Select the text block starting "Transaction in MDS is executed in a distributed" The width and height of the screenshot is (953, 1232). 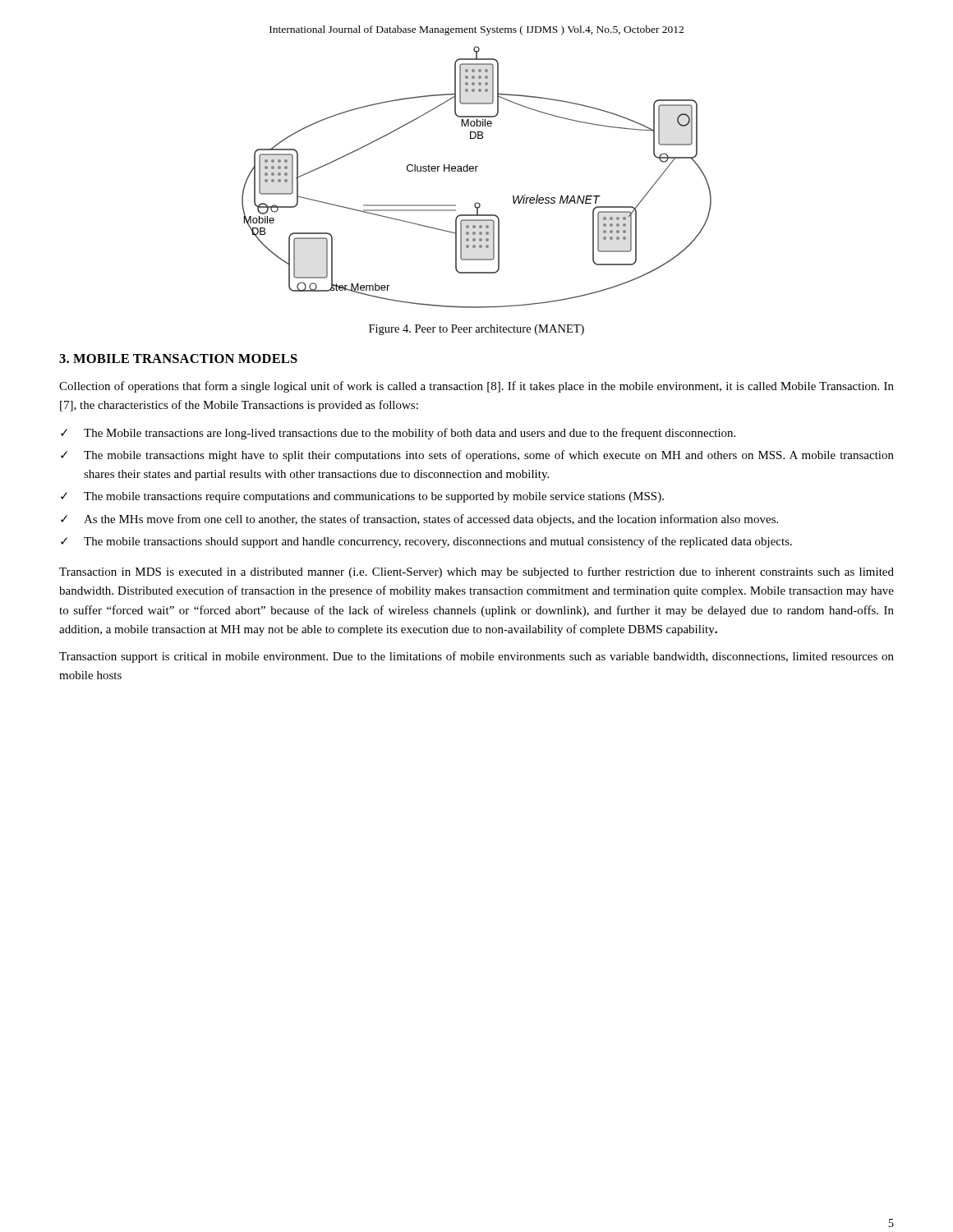476,600
